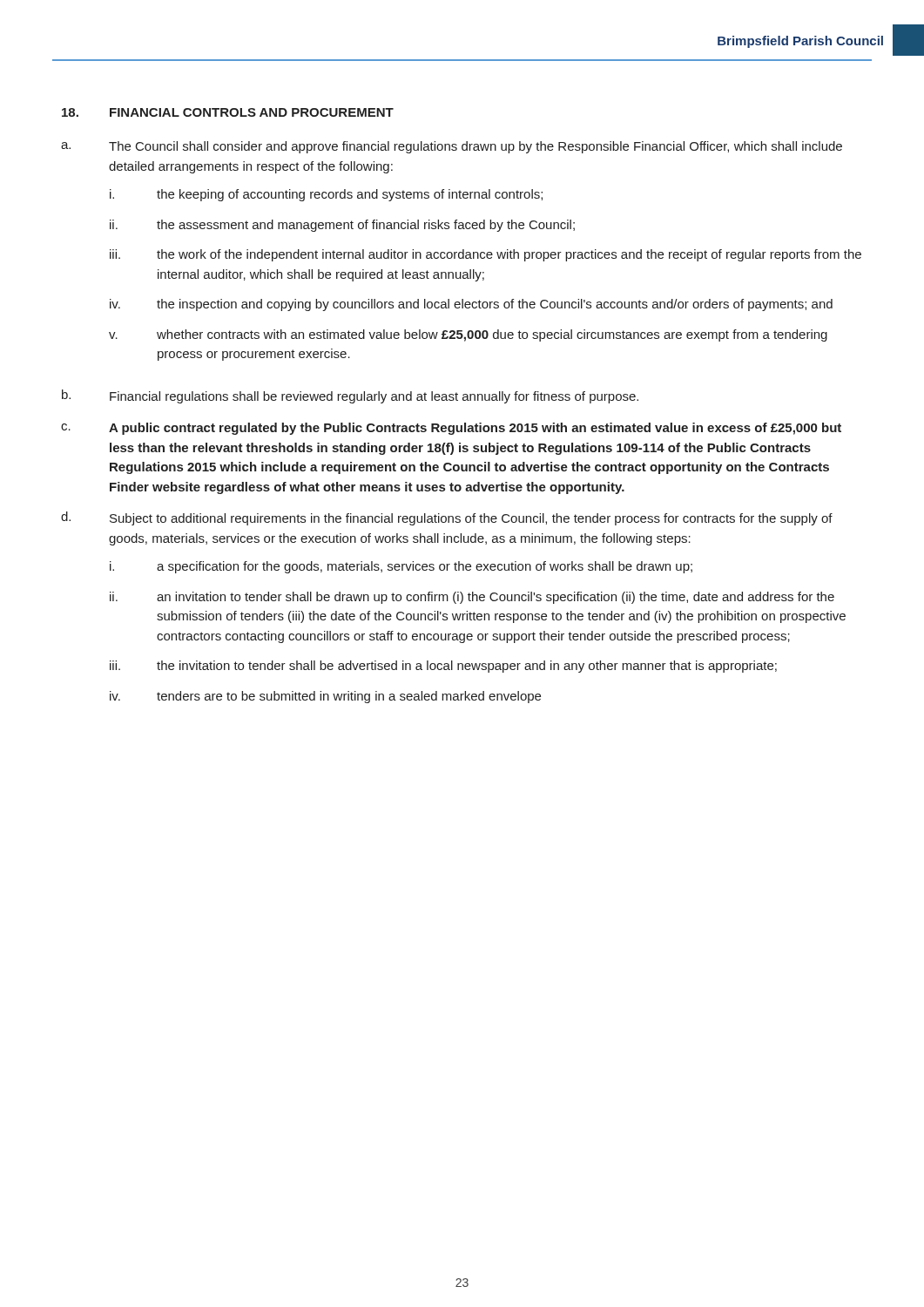Select the list item that reads "iii. the work of the independent internal"
The height and width of the screenshot is (1307, 924).
coord(486,264)
